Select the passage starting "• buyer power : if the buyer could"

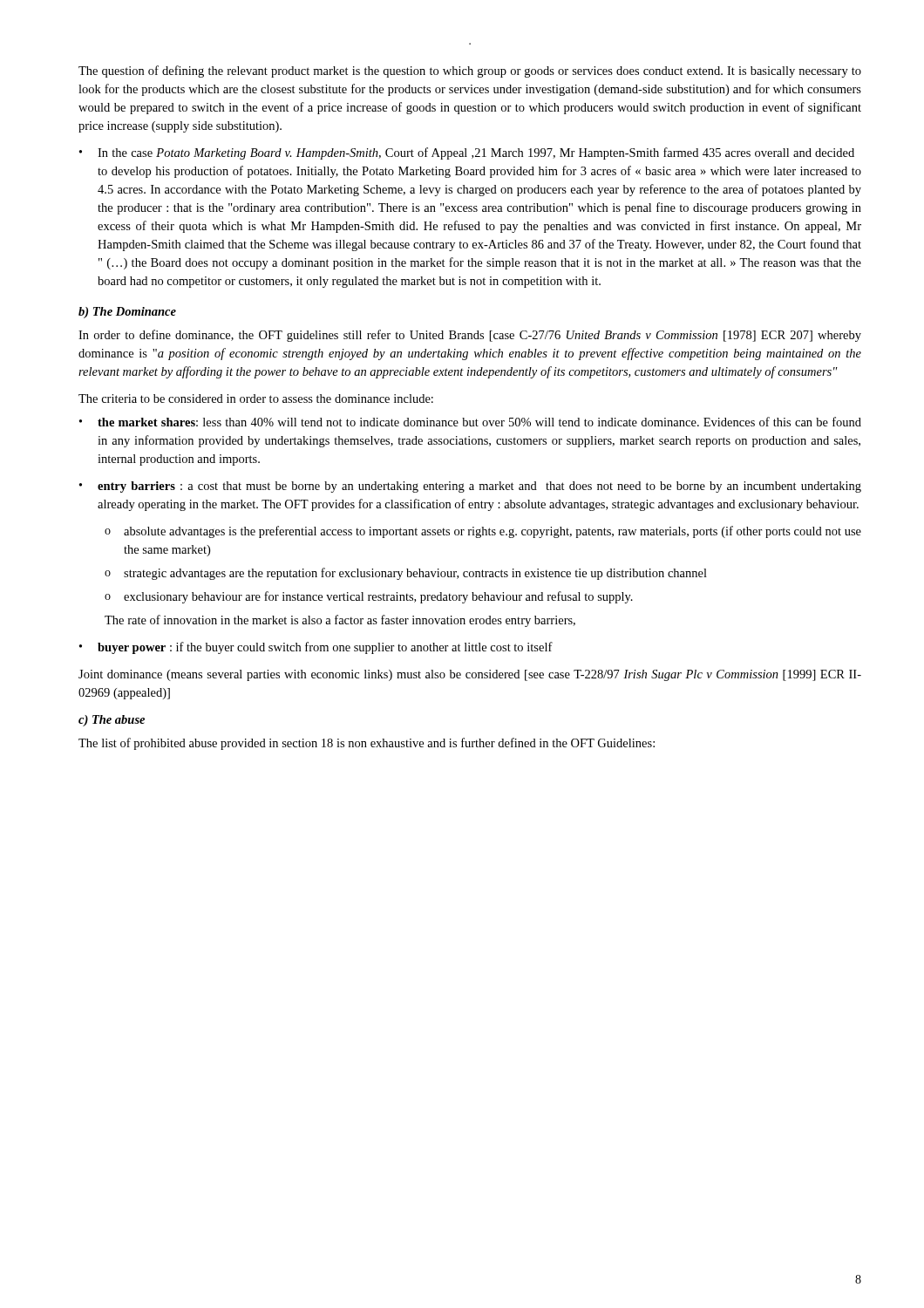[470, 648]
